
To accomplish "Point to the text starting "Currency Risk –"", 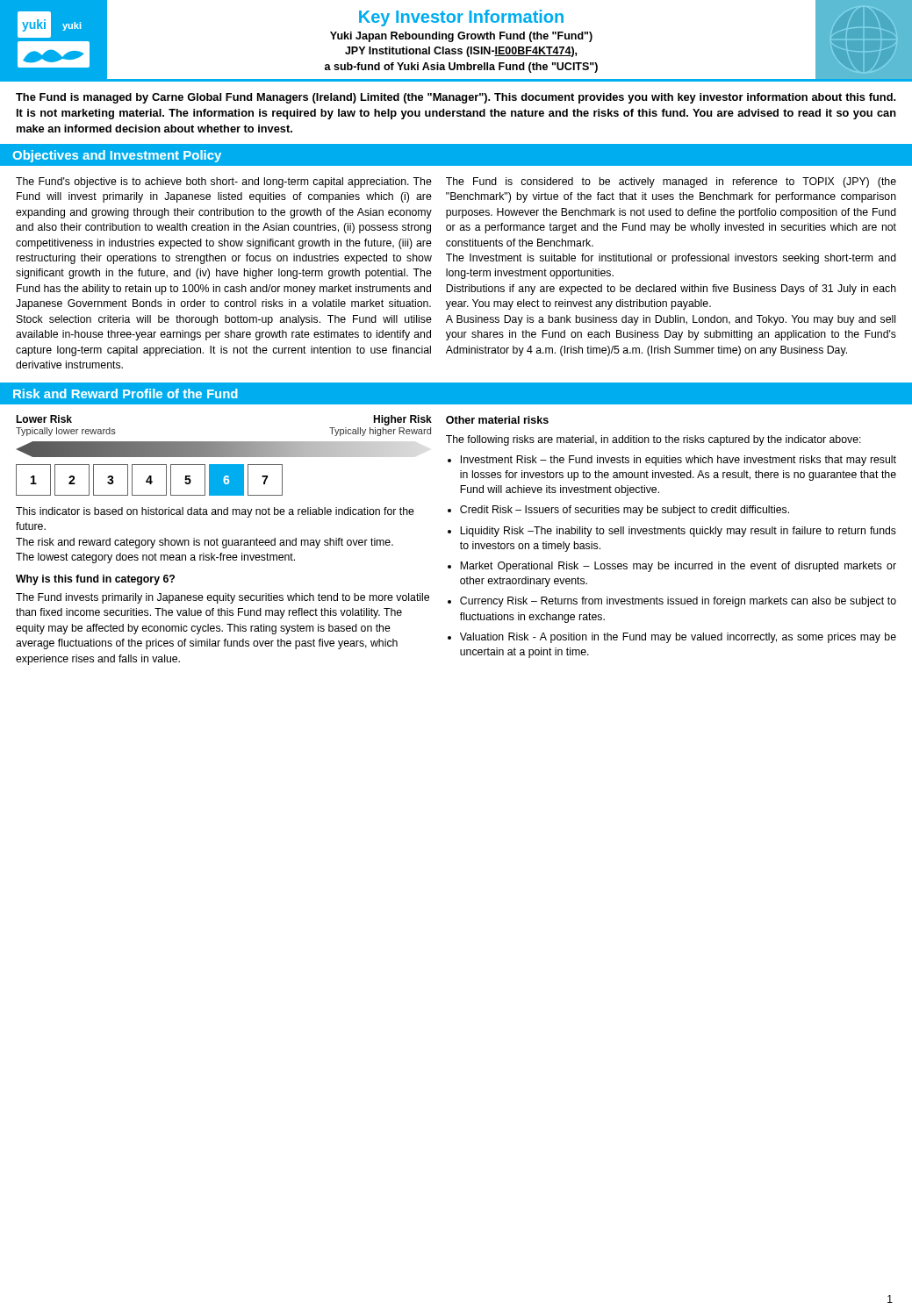I will pos(678,609).
